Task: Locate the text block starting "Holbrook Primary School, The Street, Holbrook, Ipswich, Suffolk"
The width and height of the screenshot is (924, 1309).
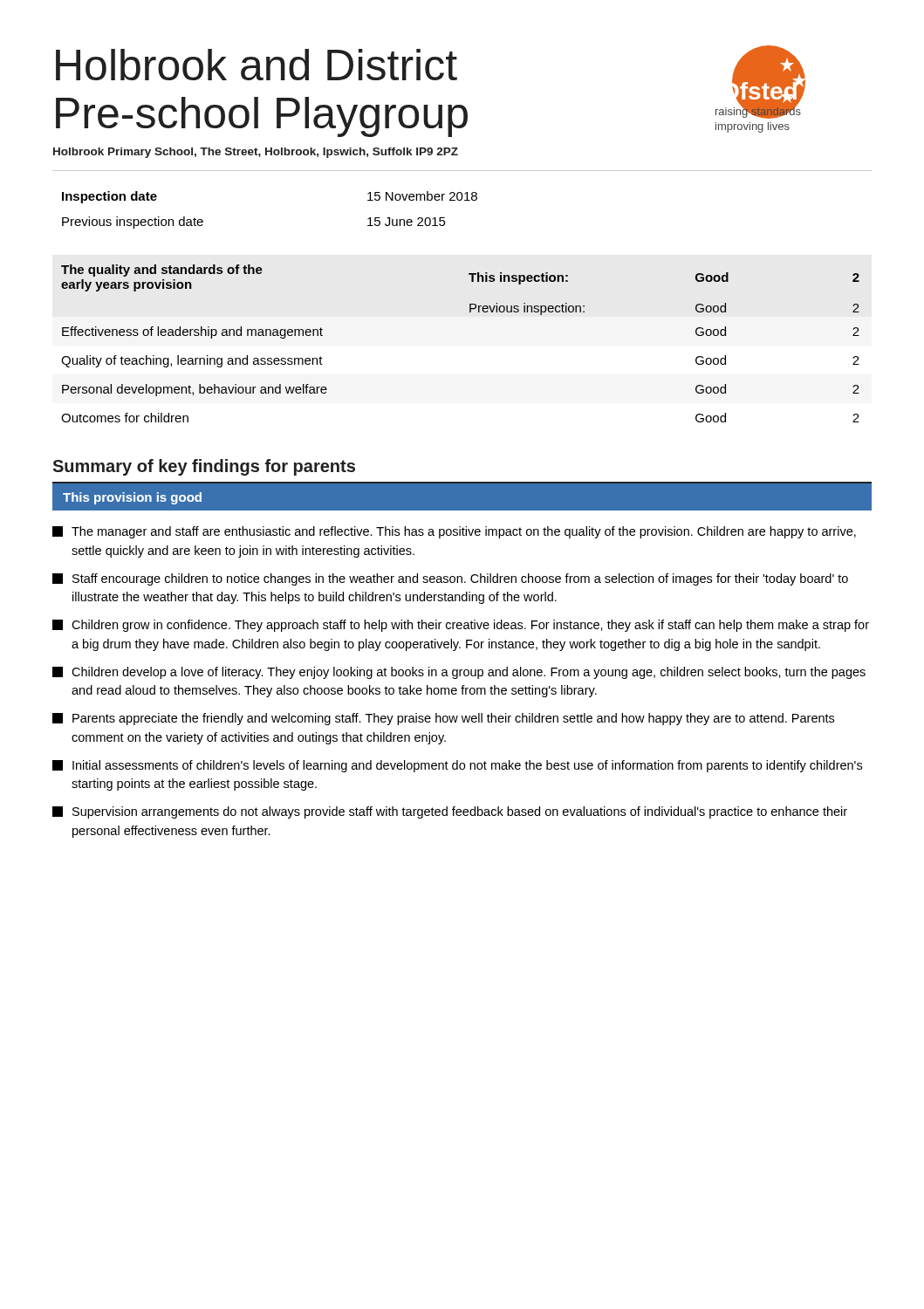Action: point(255,151)
